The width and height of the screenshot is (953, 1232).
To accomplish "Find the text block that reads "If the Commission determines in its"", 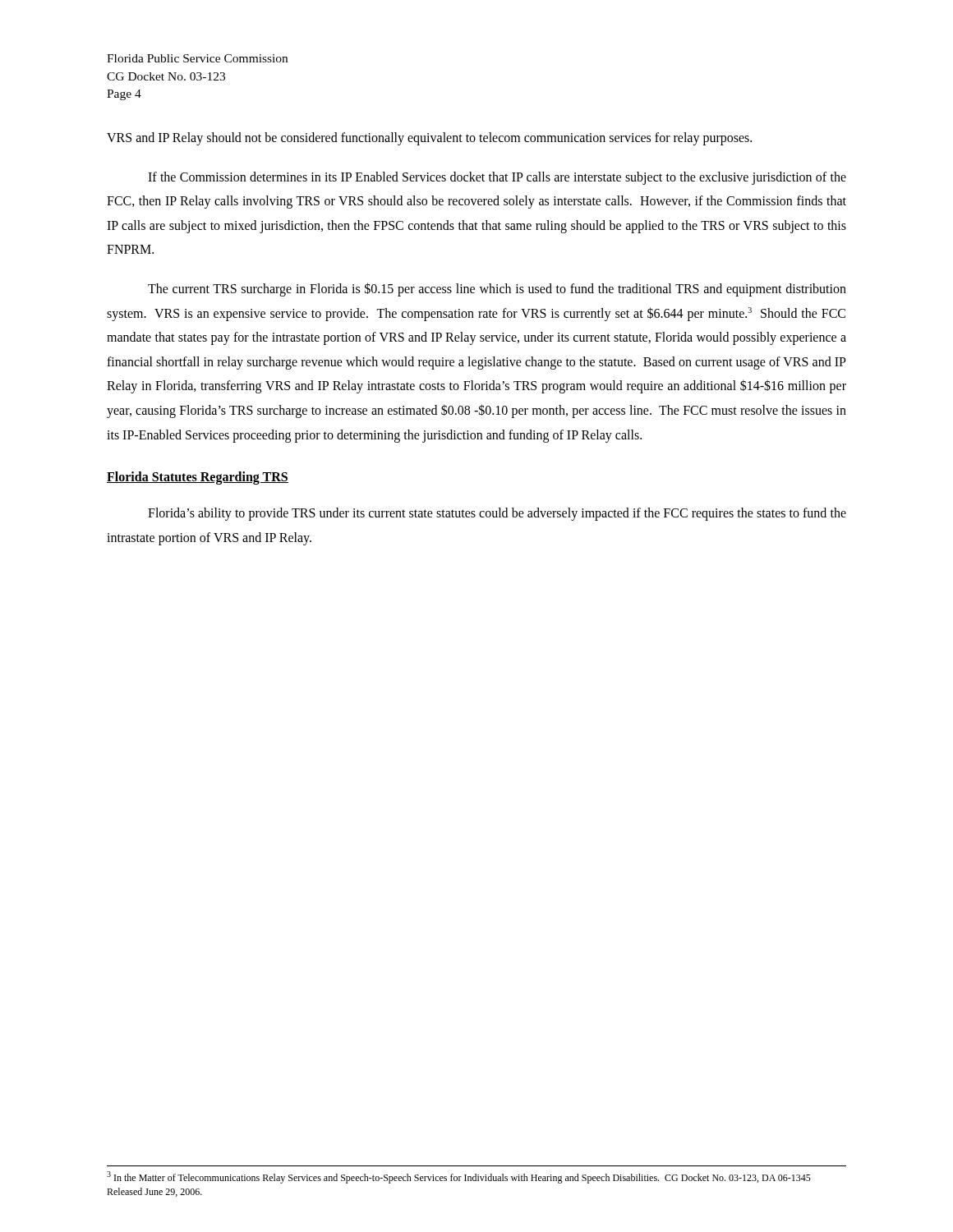I will (x=476, y=213).
